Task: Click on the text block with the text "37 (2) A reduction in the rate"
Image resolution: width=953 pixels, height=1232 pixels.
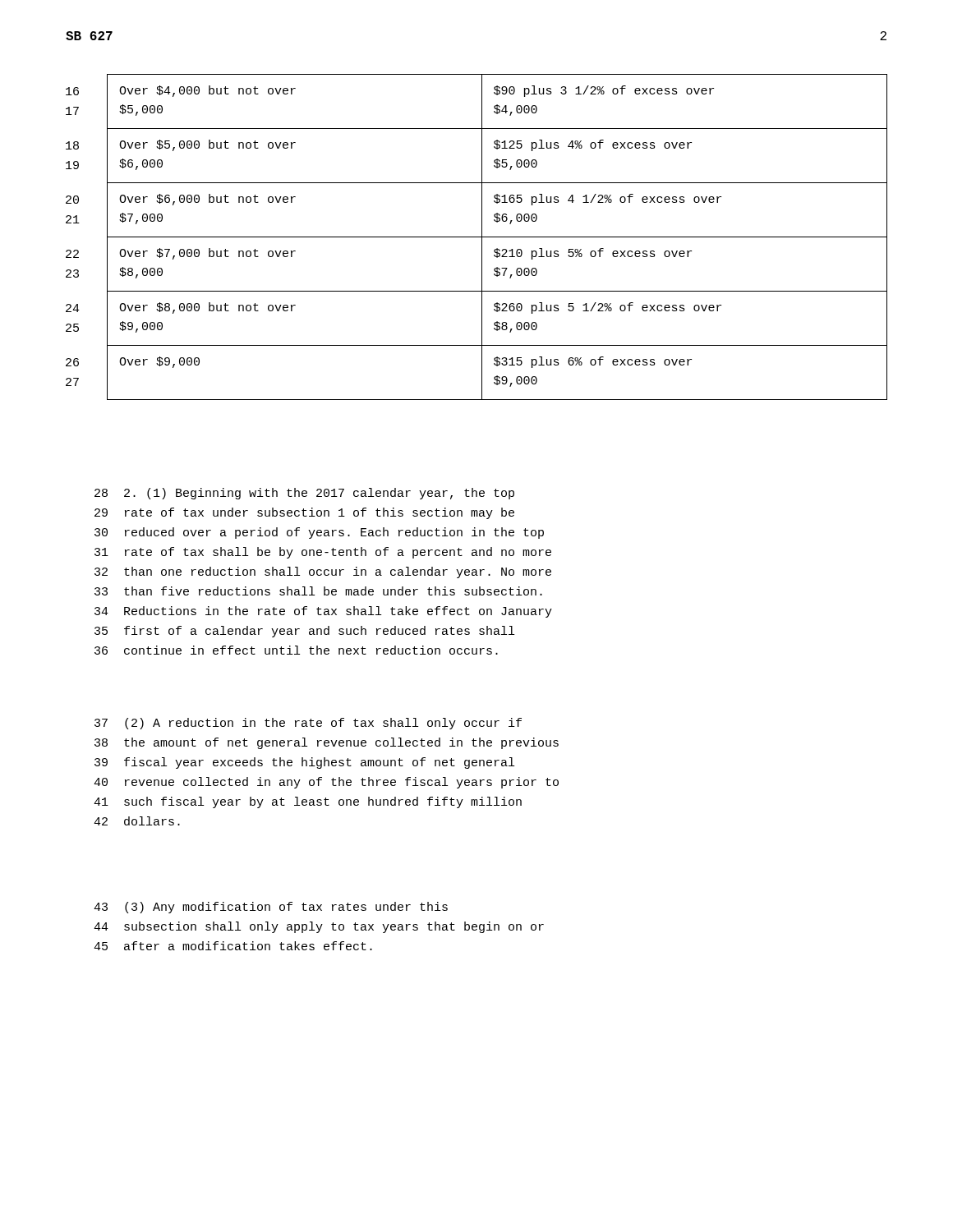Action: click(x=476, y=774)
